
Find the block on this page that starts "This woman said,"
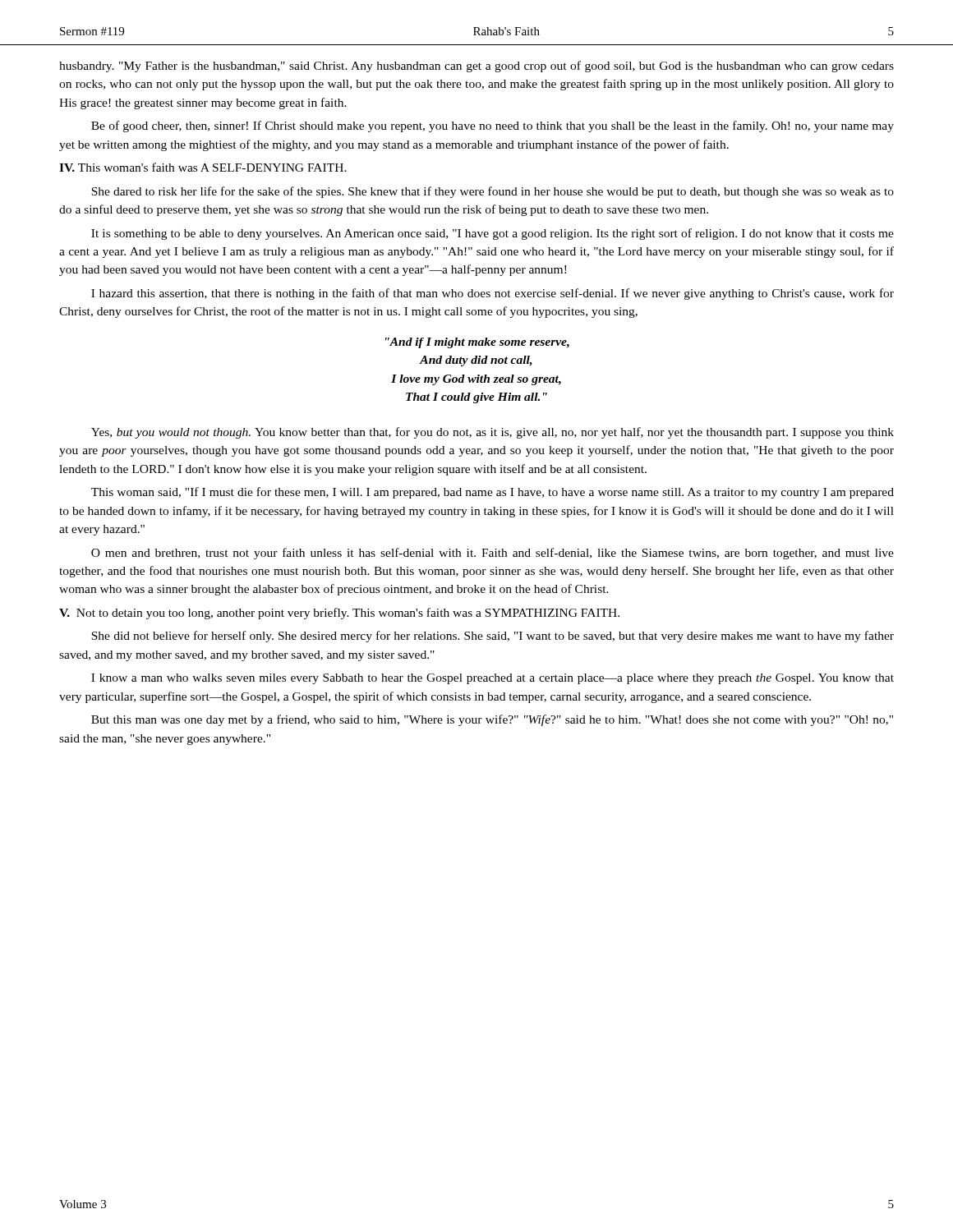pos(476,511)
